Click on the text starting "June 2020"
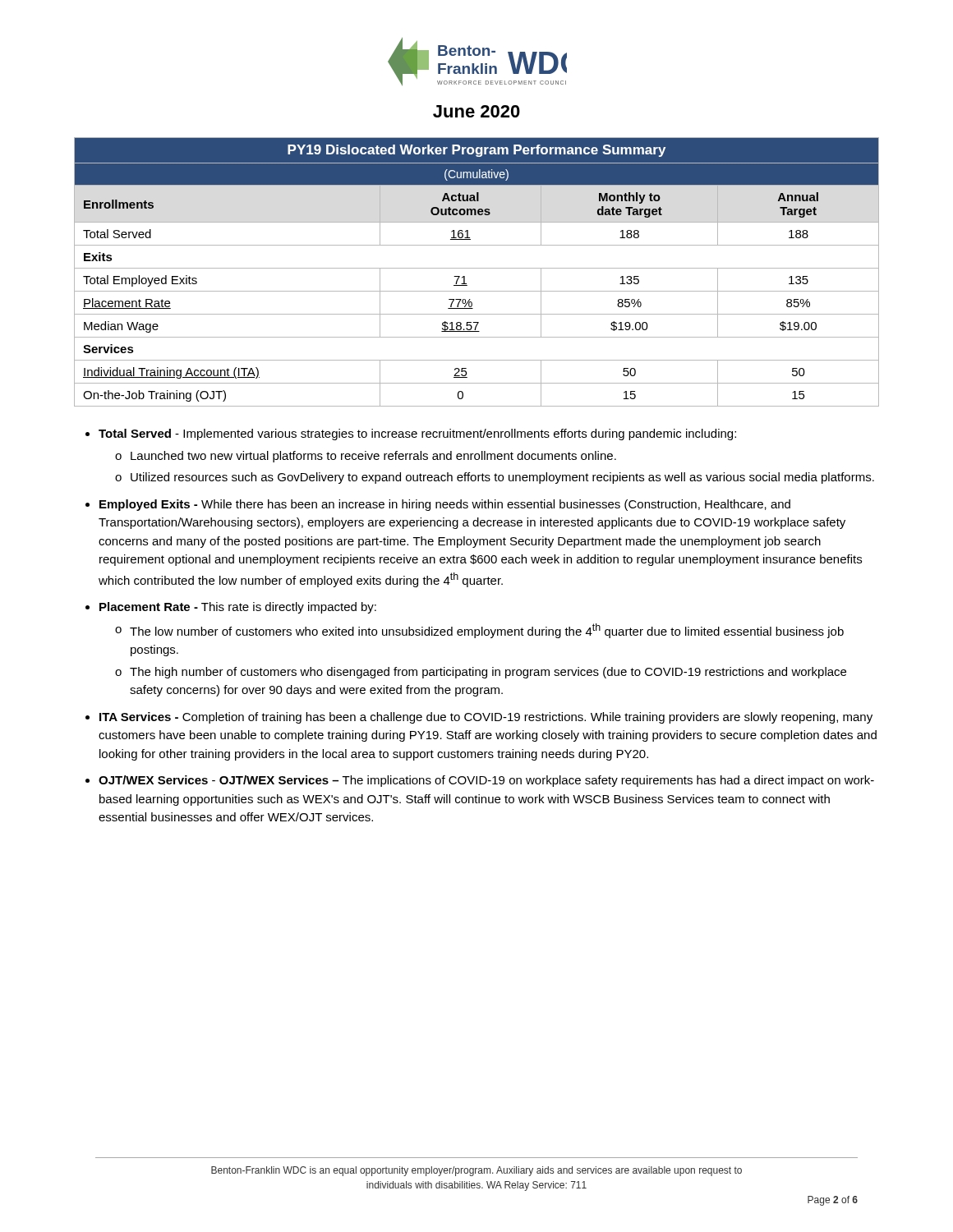Viewport: 953px width, 1232px height. tap(476, 112)
